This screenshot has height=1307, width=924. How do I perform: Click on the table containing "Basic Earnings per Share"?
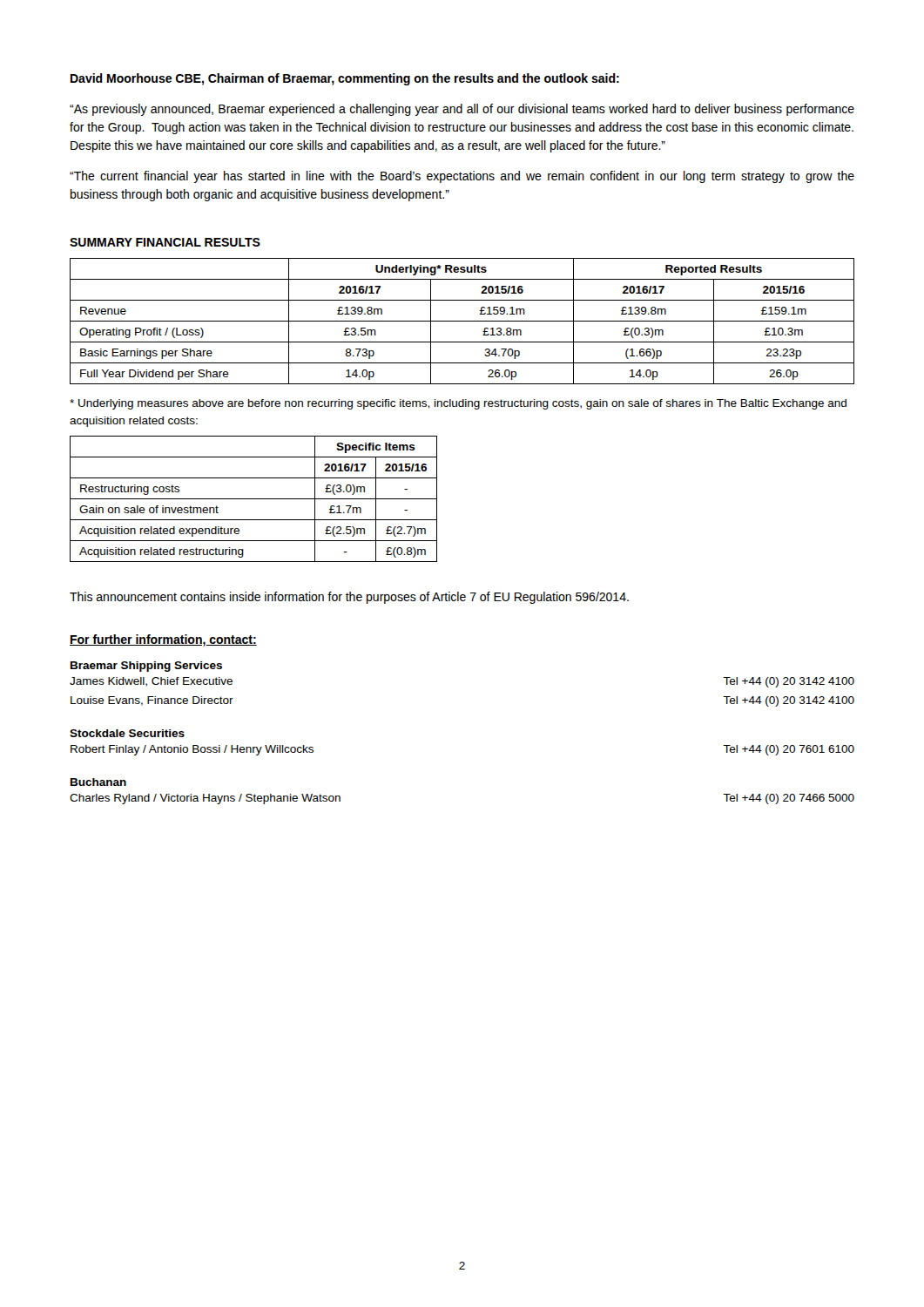(x=462, y=321)
